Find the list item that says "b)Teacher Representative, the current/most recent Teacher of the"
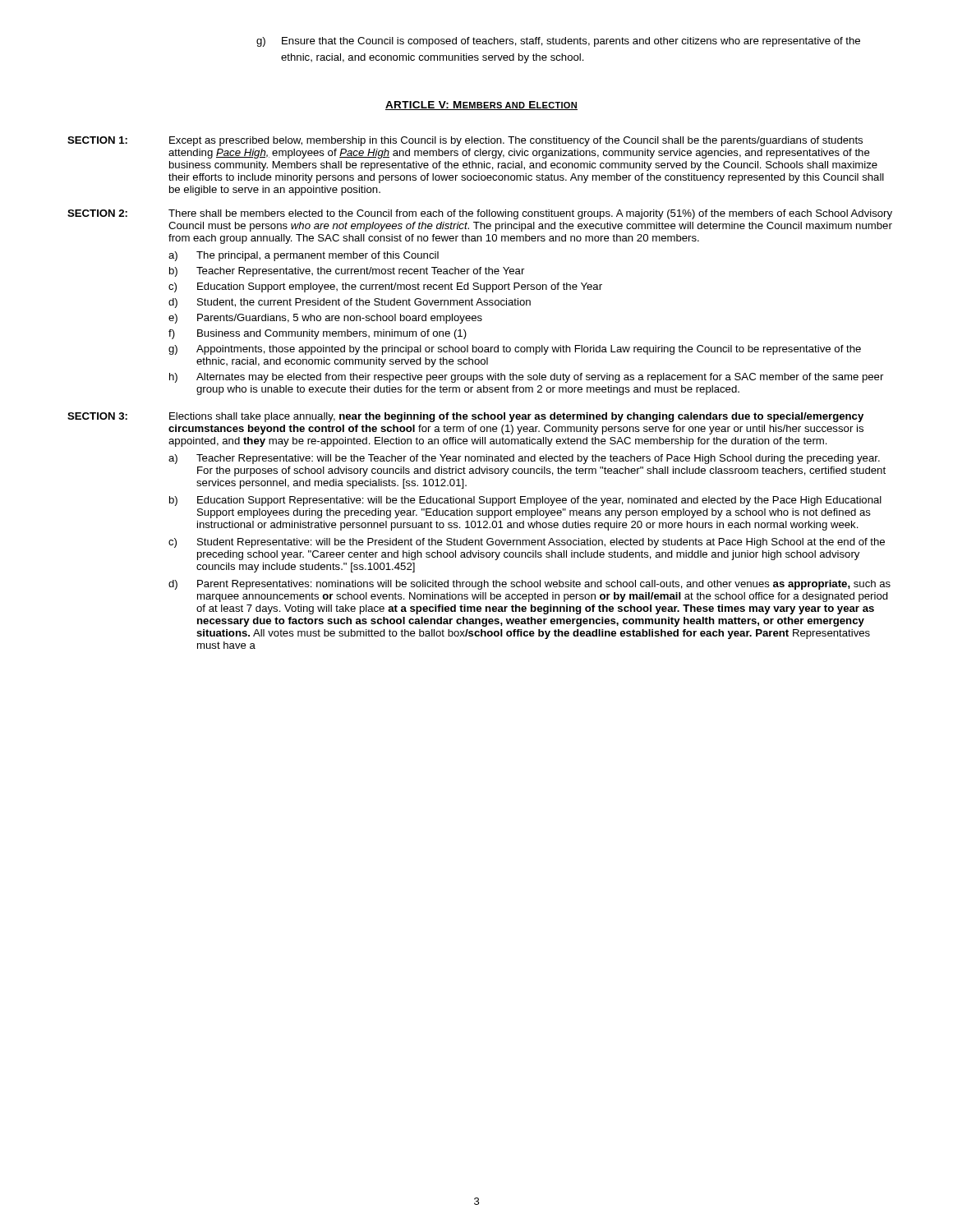The width and height of the screenshot is (953, 1232). (532, 270)
